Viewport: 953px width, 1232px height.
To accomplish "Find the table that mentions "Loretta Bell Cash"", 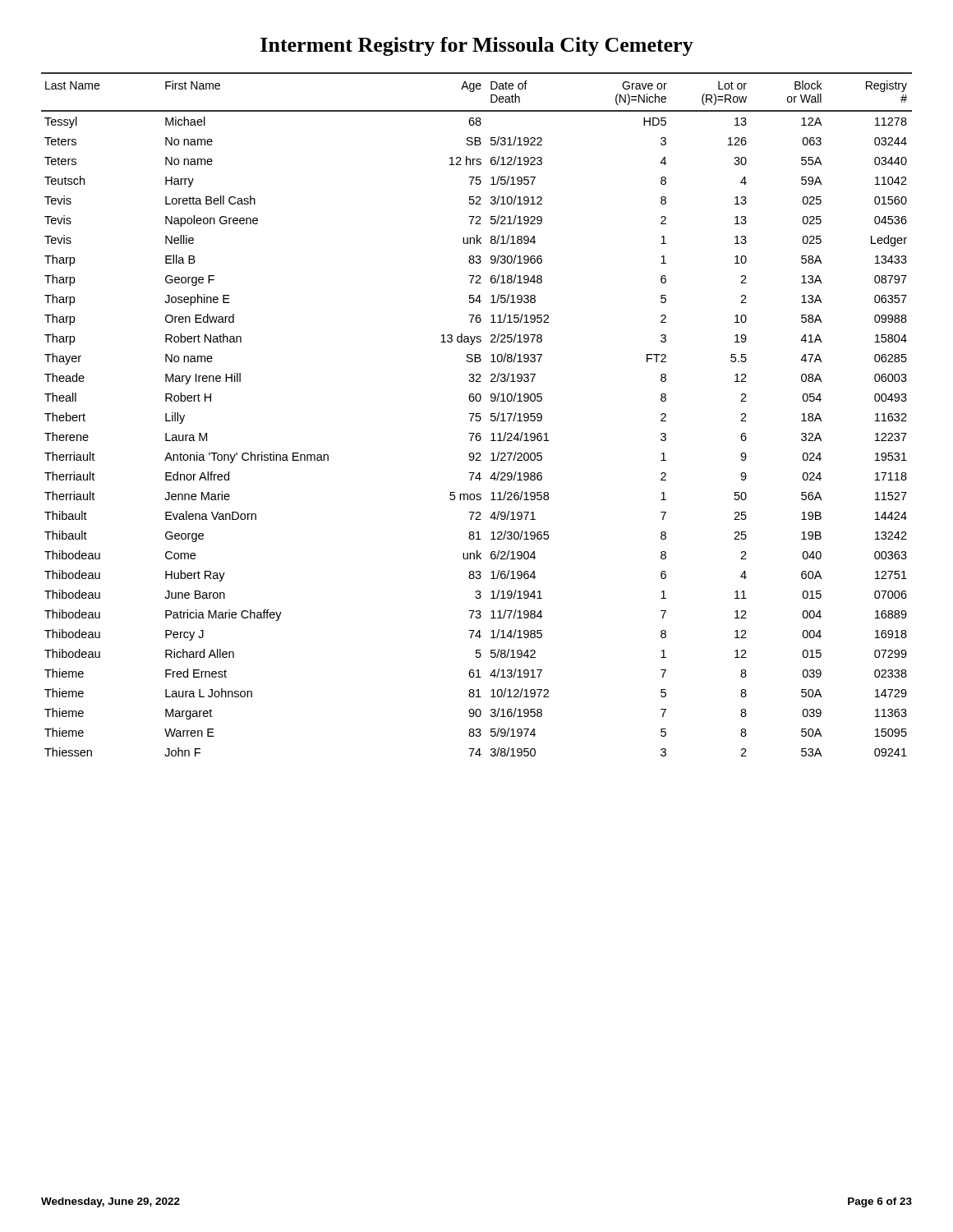I will pyautogui.click(x=476, y=417).
